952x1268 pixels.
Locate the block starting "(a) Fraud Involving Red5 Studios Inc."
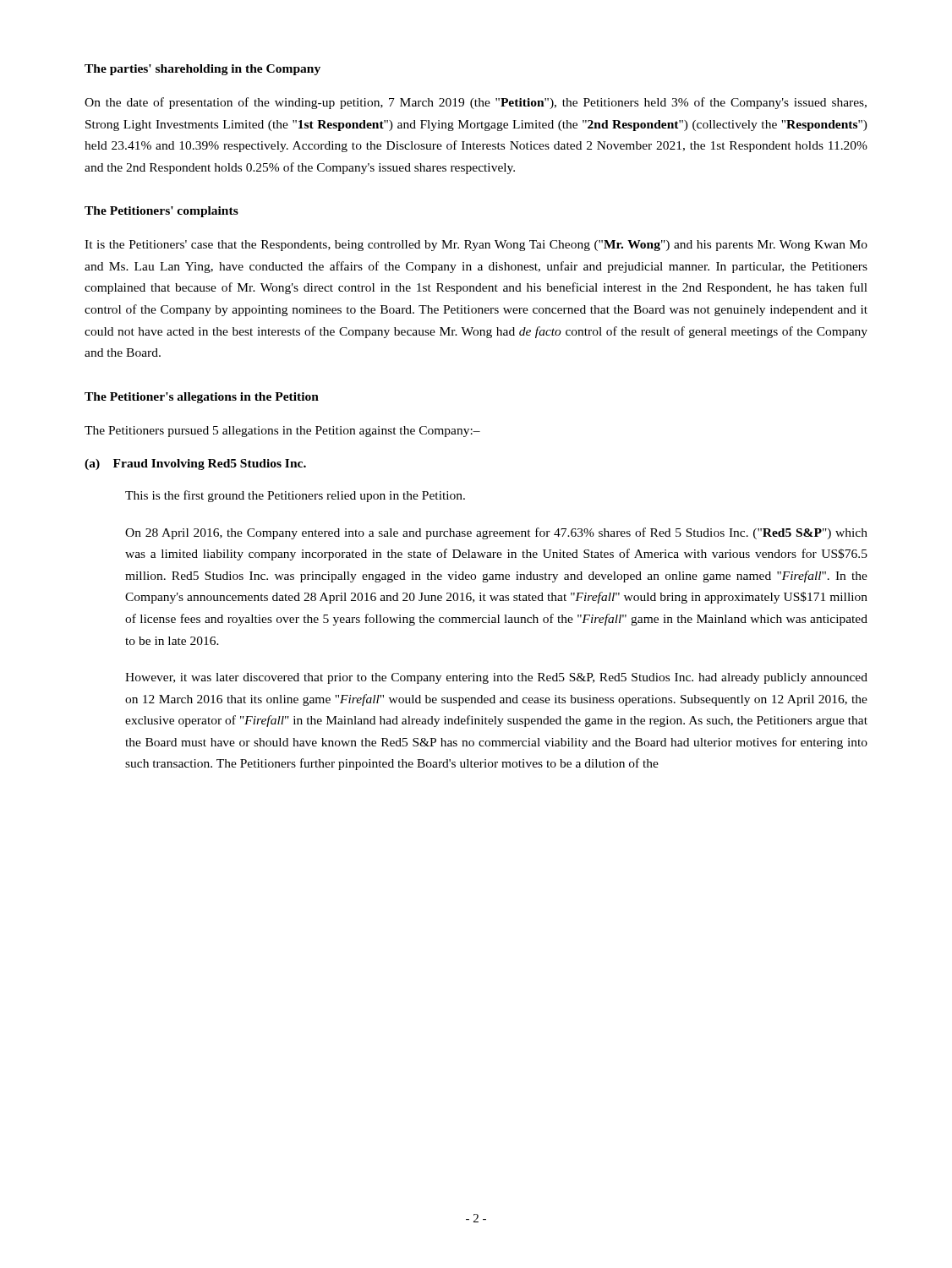point(195,463)
